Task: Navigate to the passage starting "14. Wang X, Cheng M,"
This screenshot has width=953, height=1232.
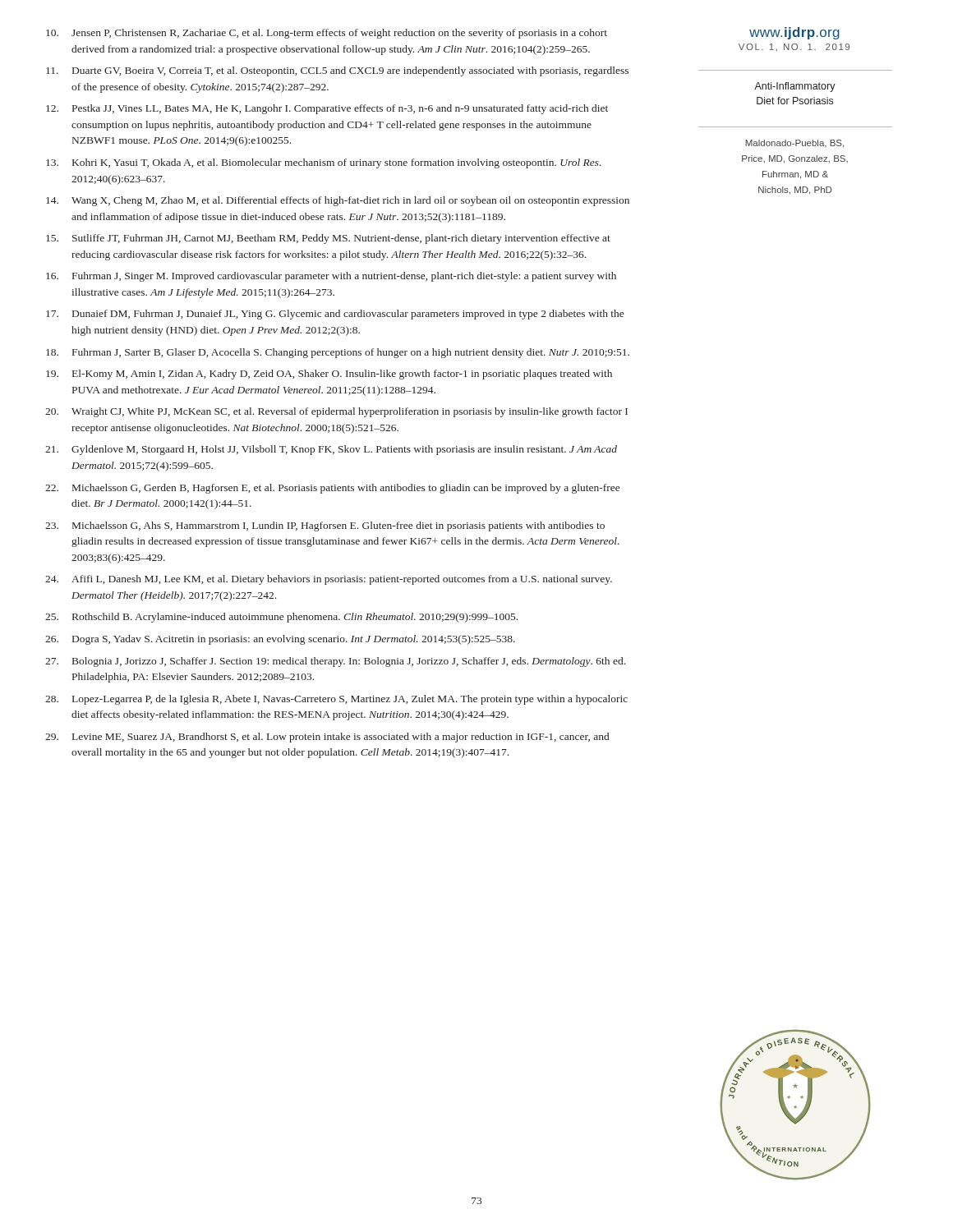Action: coord(341,208)
